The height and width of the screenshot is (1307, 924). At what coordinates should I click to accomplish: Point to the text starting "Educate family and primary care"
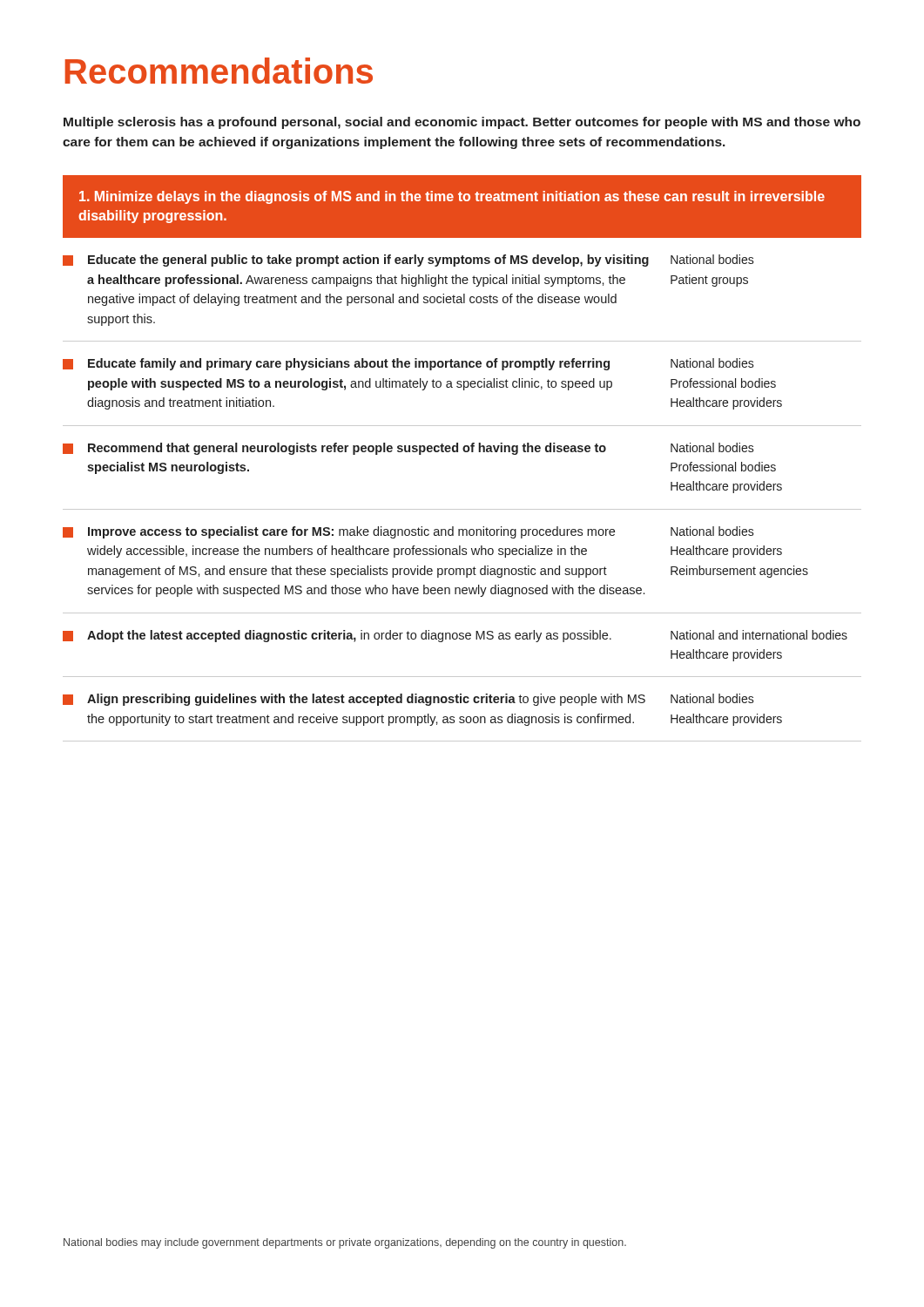pyautogui.click(x=462, y=383)
